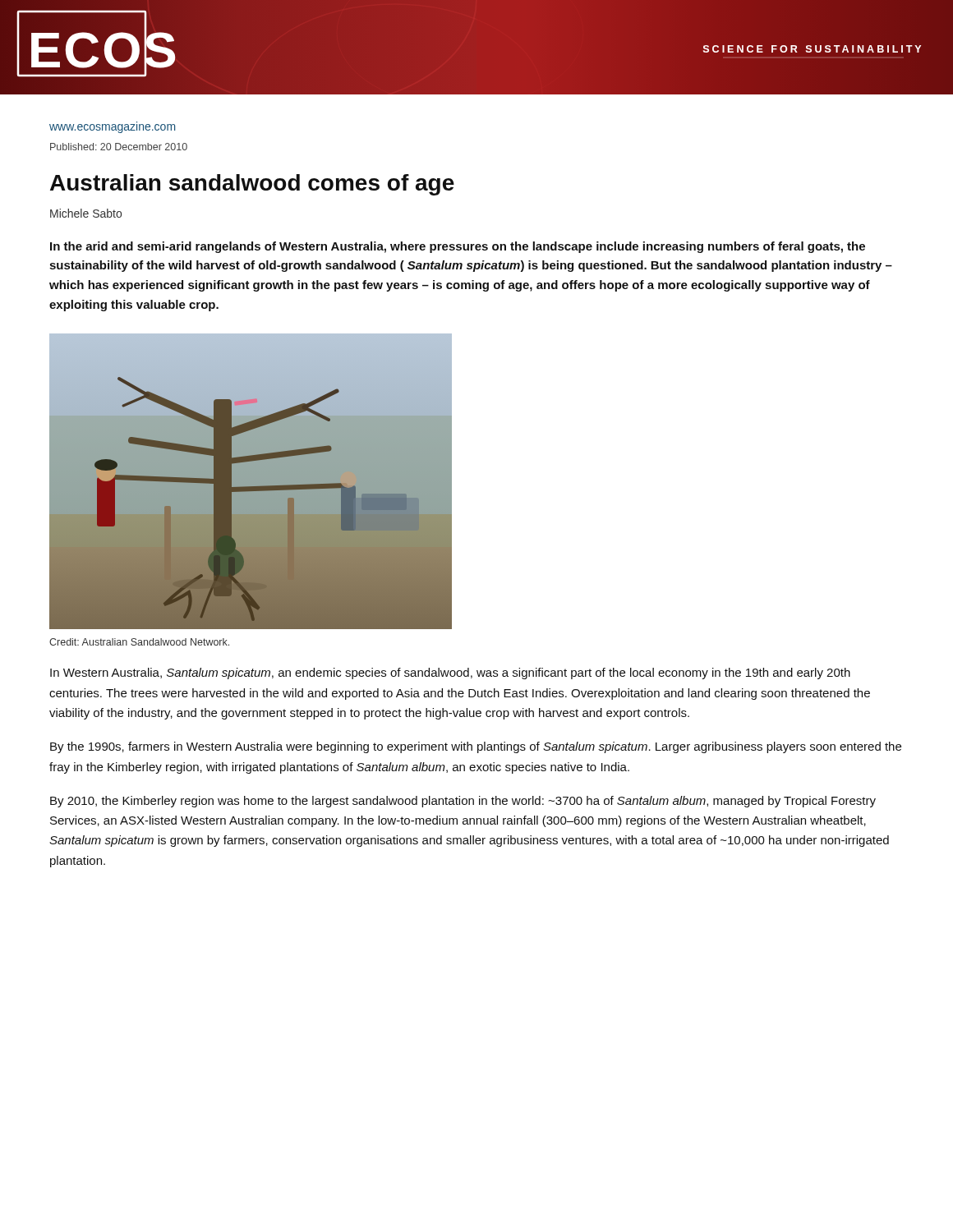
Task: Point to the block beginning "By 2010, the Kimberley region was"
Action: tap(469, 830)
